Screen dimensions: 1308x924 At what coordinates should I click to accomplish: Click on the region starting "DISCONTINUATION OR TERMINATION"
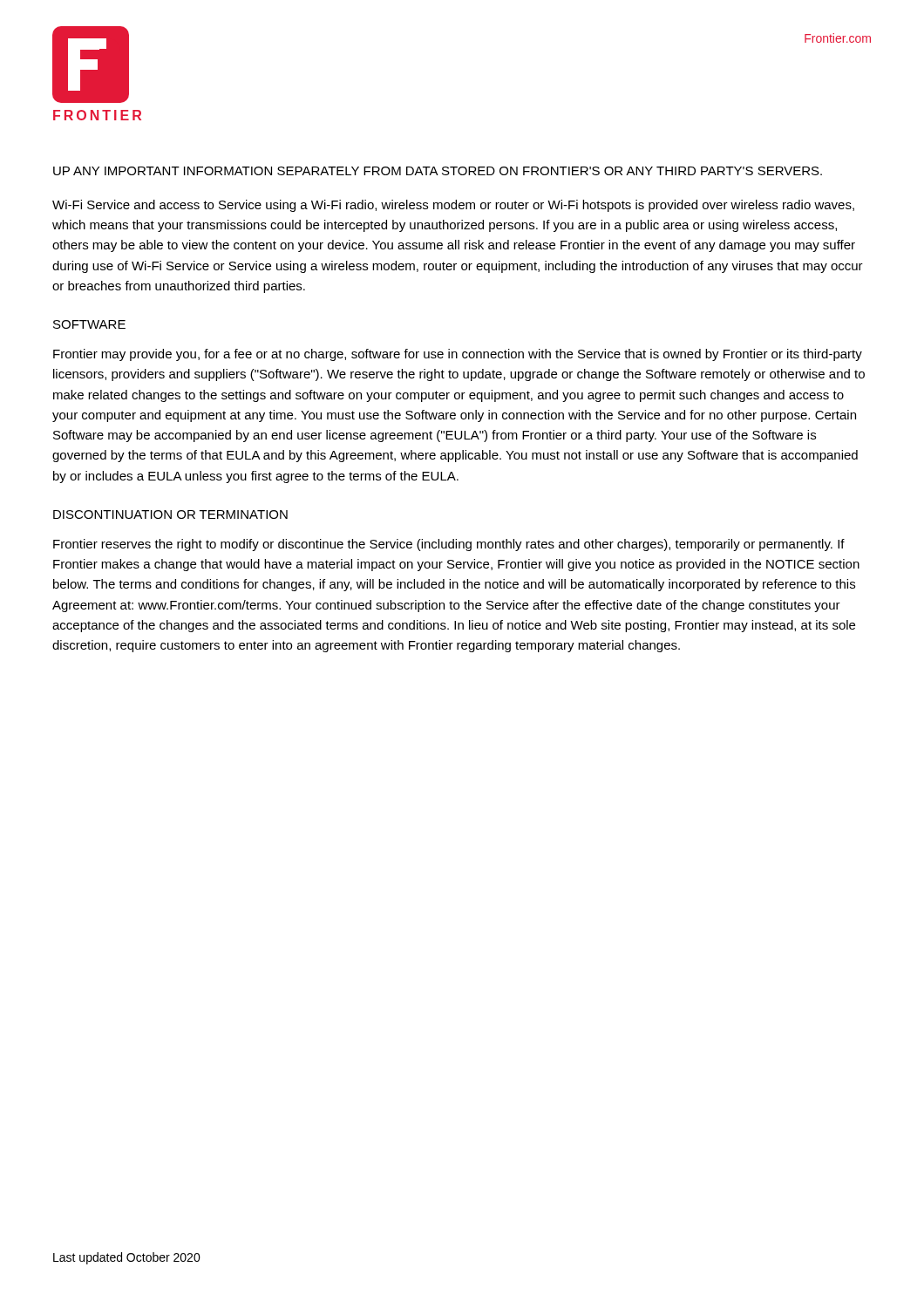pos(170,514)
